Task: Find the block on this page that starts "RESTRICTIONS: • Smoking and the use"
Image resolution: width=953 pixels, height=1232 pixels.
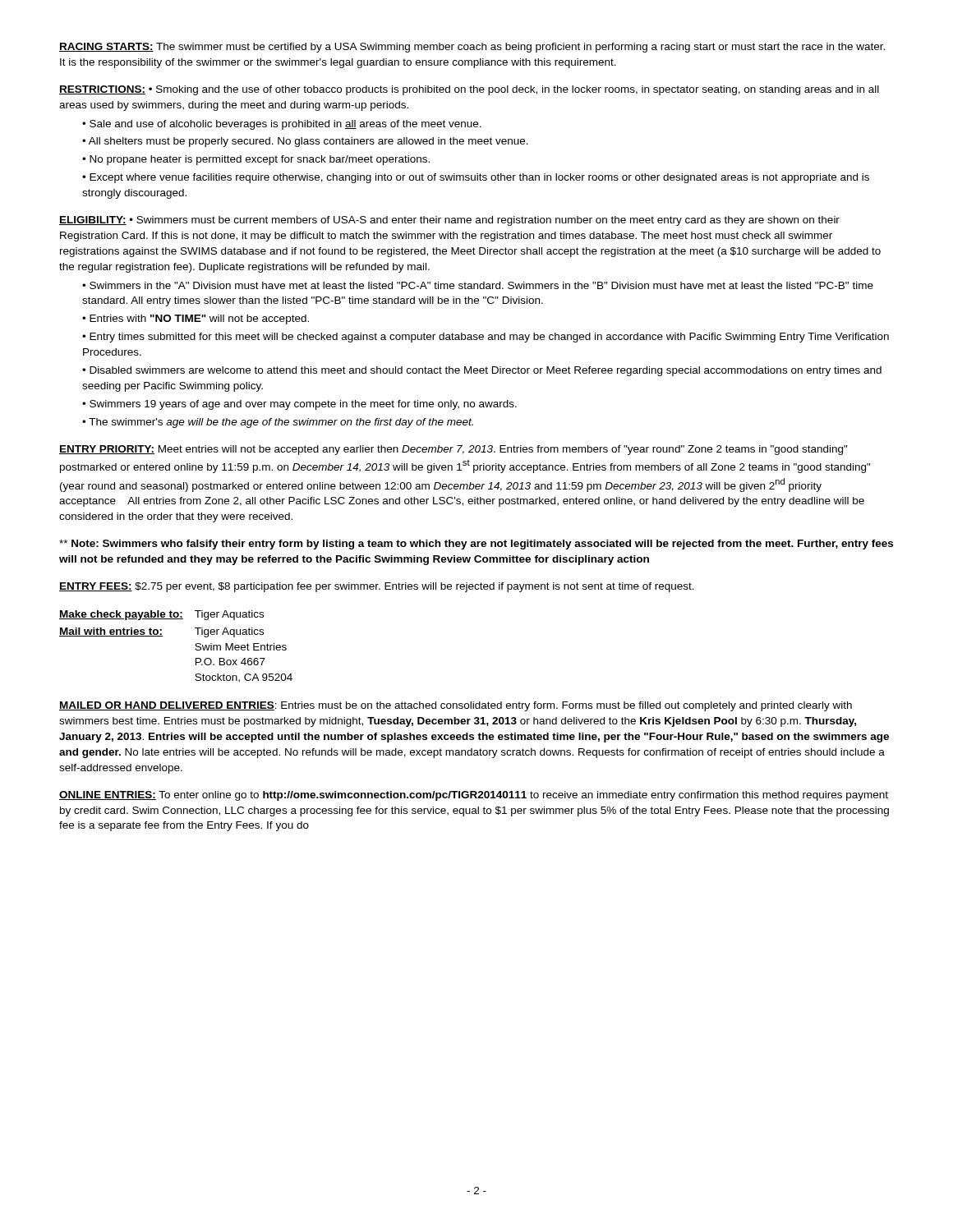Action: click(469, 97)
